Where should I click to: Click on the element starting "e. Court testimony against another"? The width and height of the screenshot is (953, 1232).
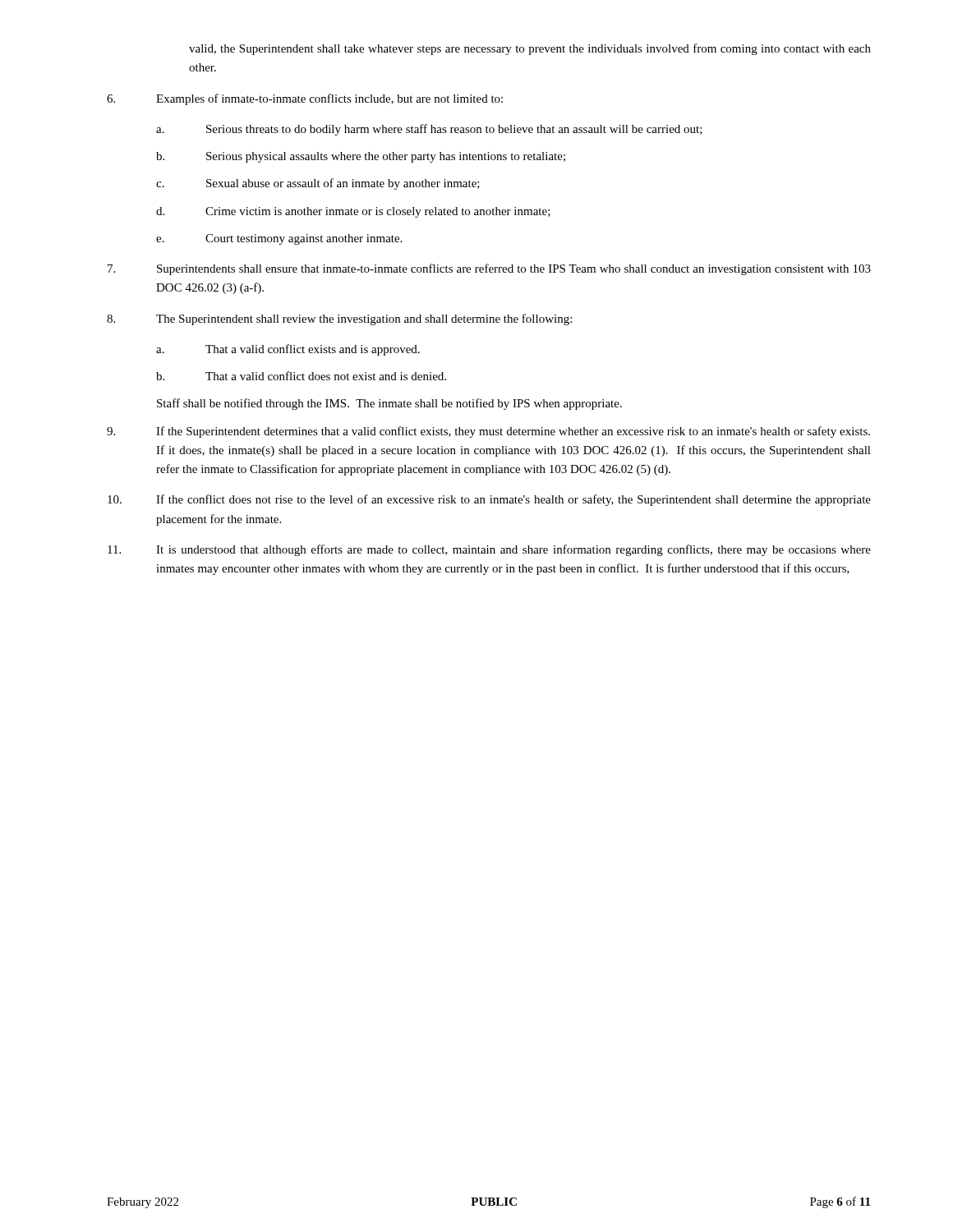(x=279, y=239)
